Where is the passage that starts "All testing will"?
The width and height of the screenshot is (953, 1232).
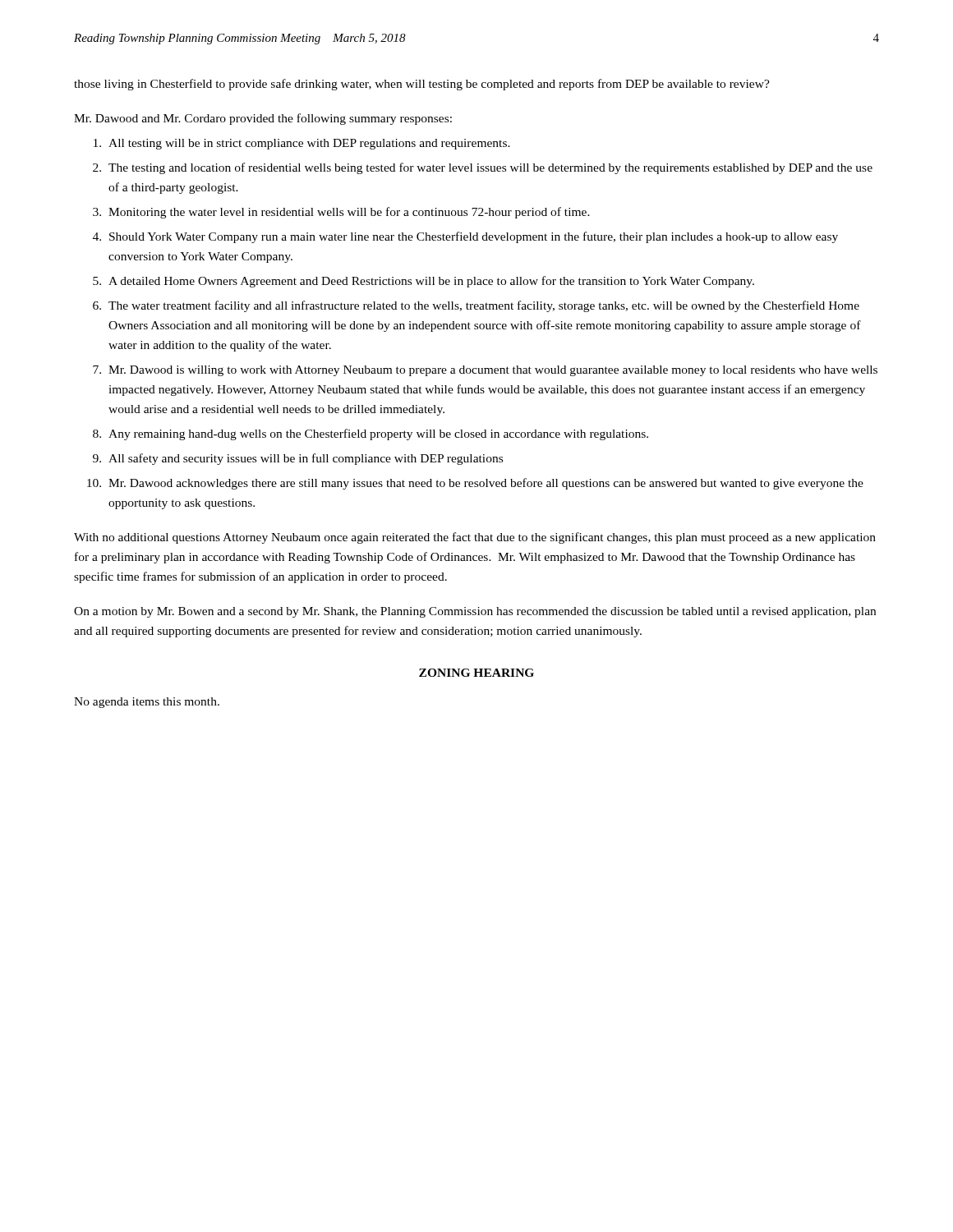coord(309,143)
